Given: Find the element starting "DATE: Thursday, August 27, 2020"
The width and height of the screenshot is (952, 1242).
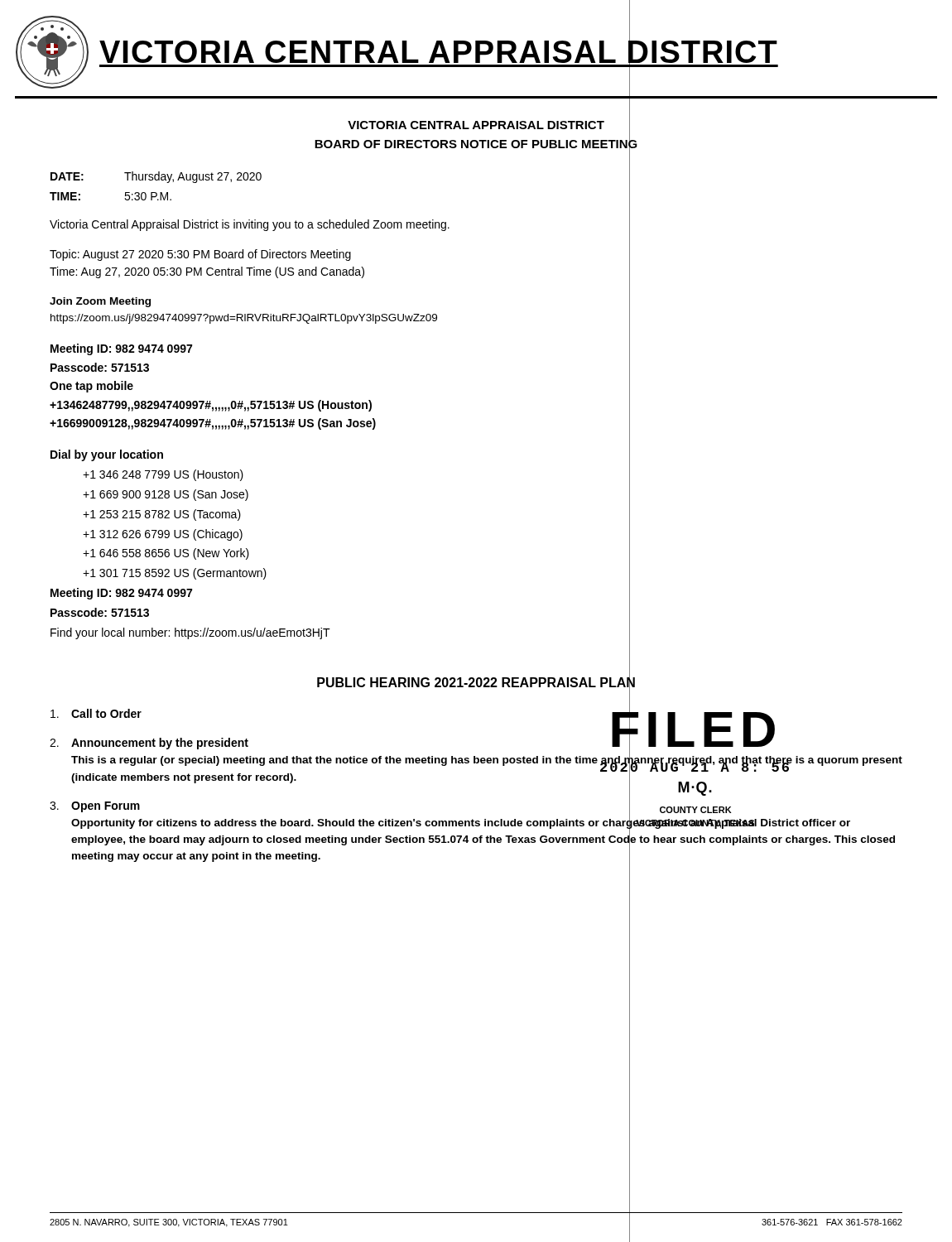Looking at the screenshot, I should click(156, 176).
